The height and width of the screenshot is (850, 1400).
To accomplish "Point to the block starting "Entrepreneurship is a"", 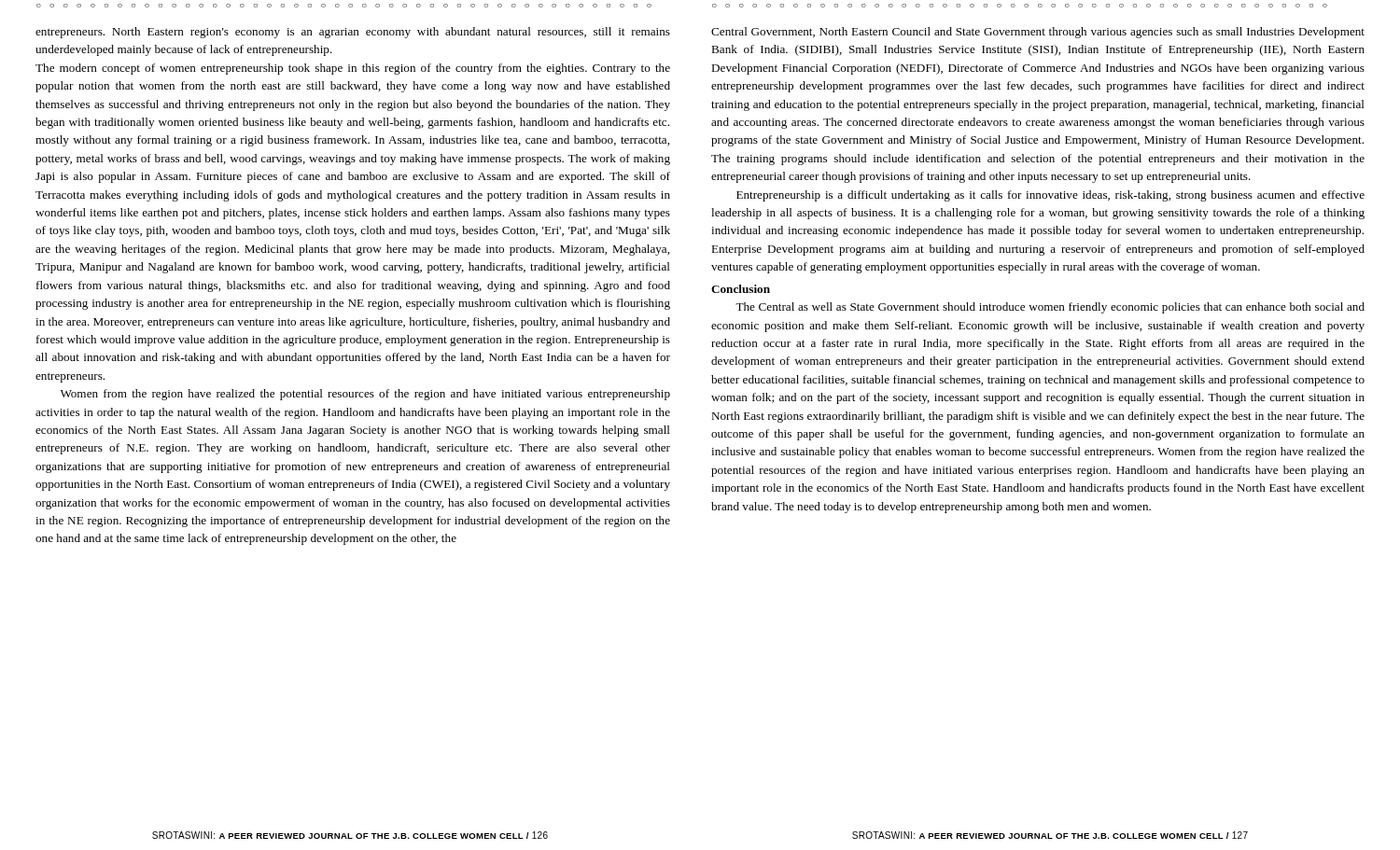I will (x=1038, y=231).
